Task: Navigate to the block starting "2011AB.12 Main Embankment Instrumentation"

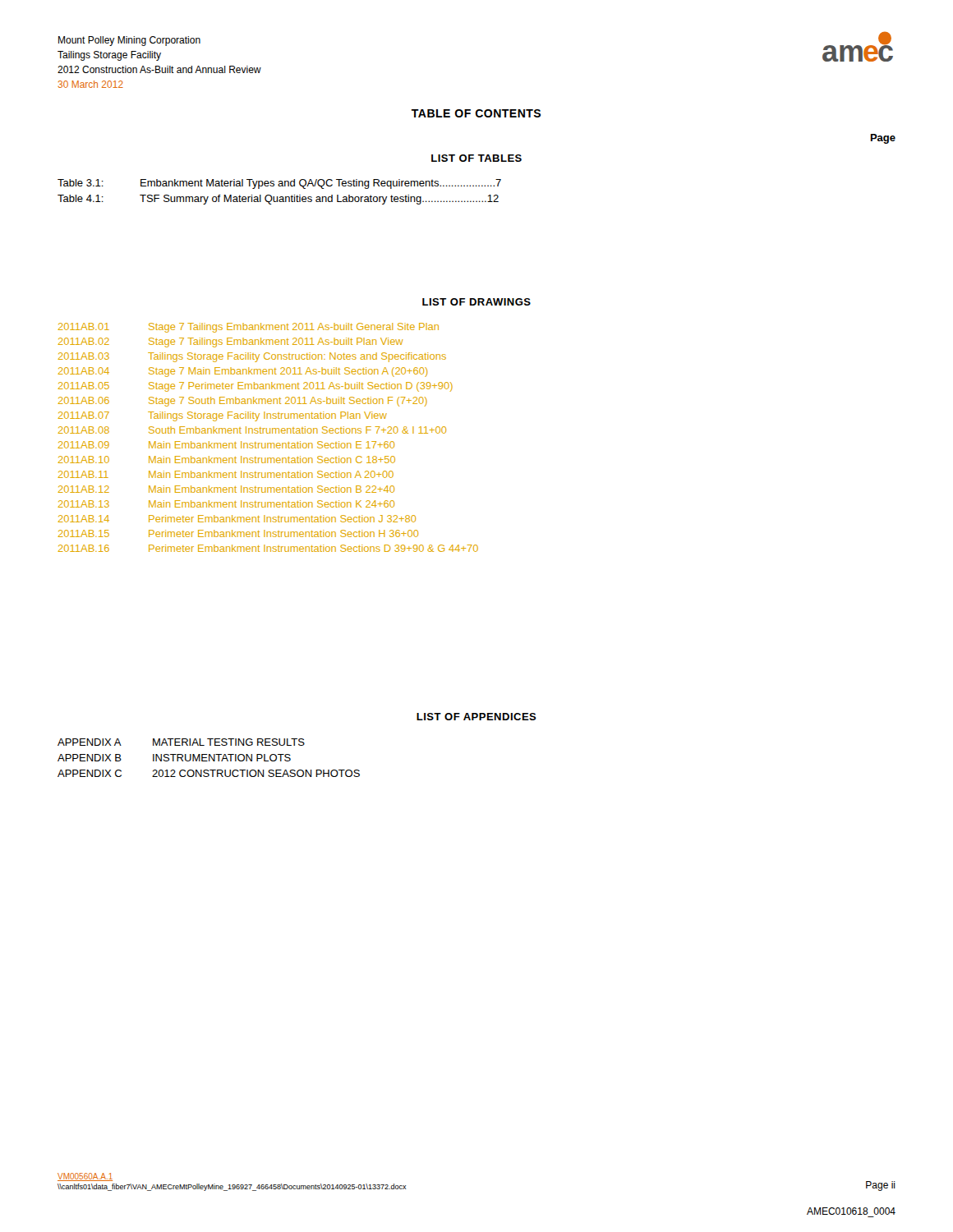Action: pyautogui.click(x=226, y=489)
